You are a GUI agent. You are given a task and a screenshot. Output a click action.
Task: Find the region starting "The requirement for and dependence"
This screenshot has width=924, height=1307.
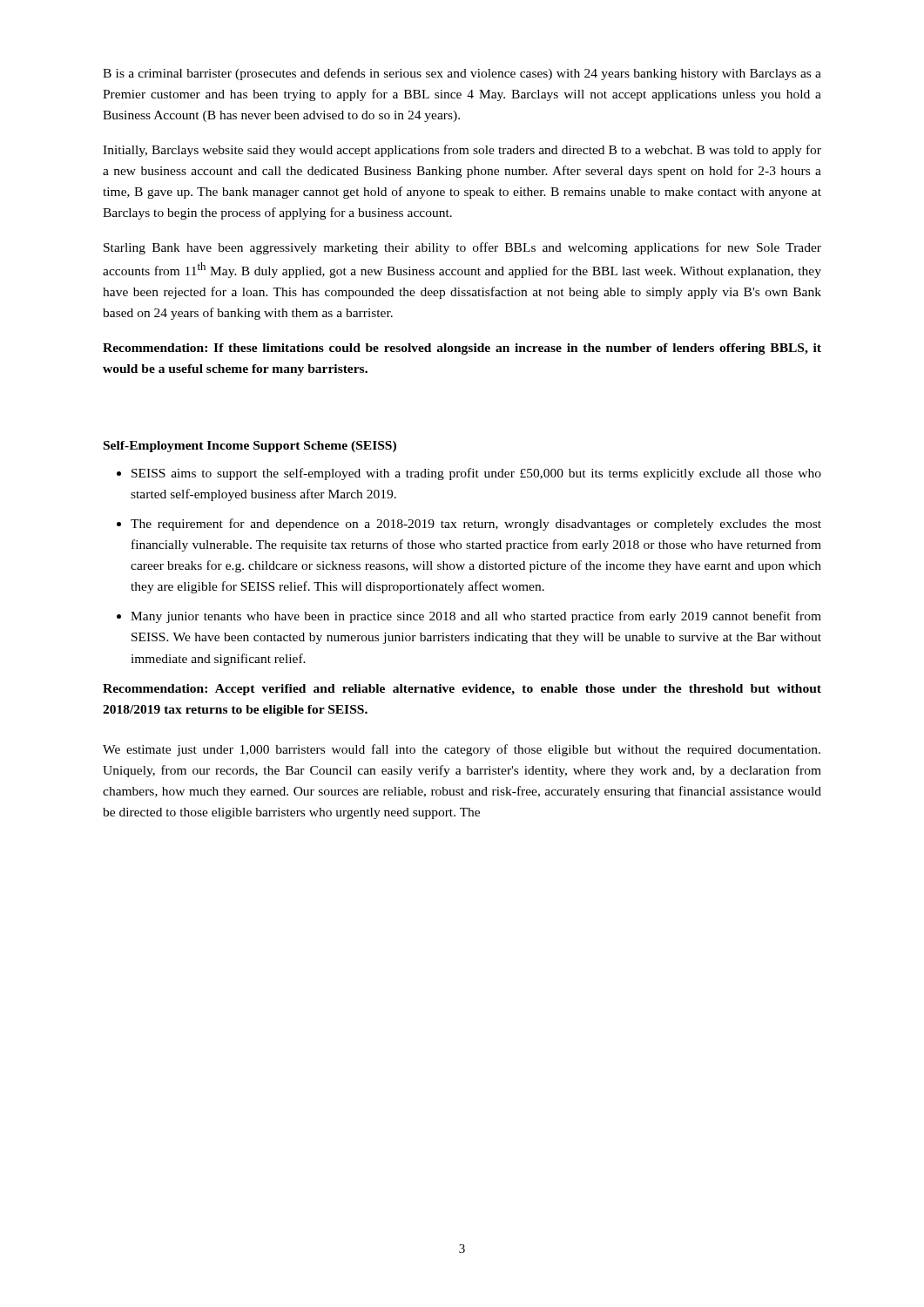coord(476,555)
